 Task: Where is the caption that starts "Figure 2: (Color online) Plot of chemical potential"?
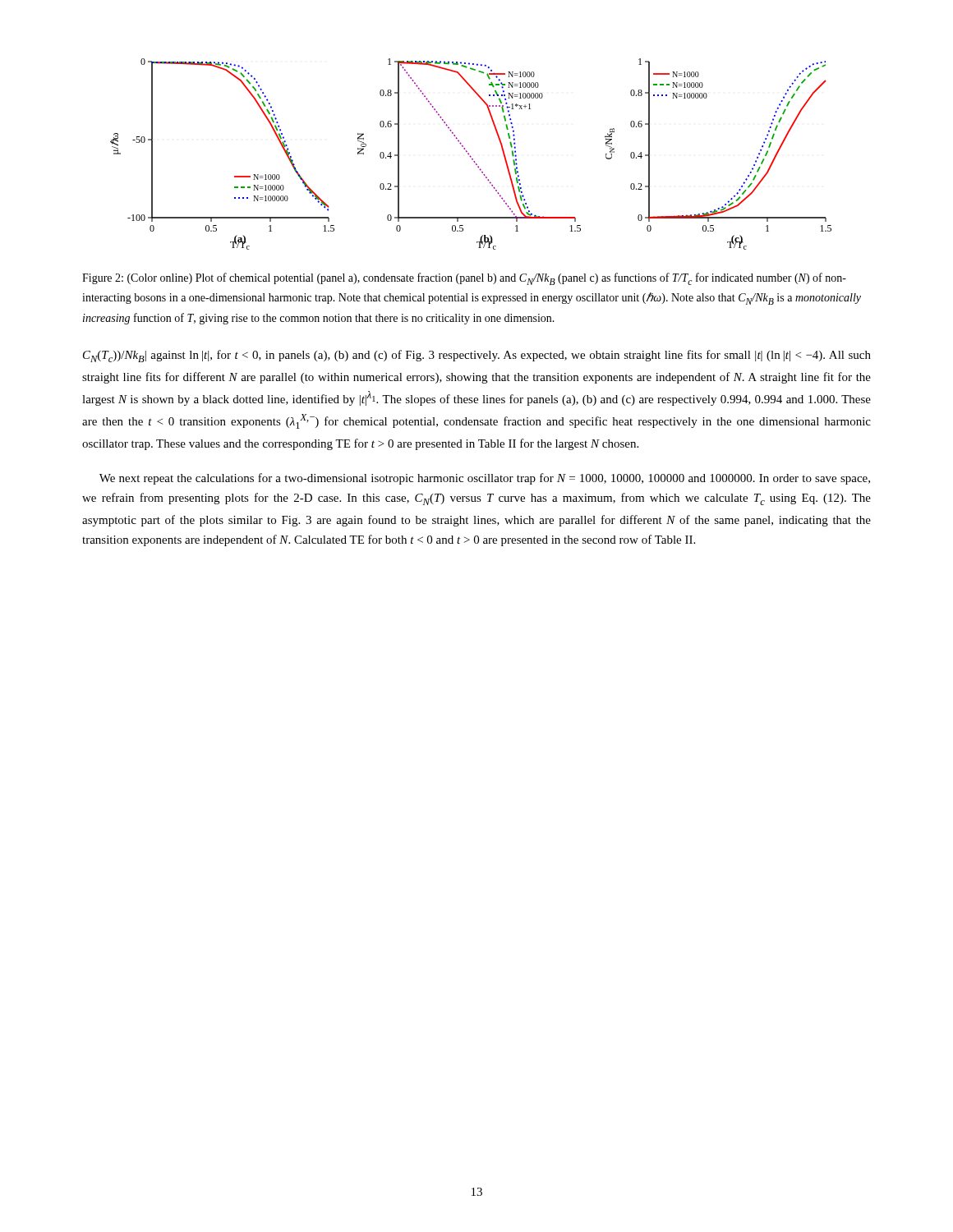(x=472, y=298)
